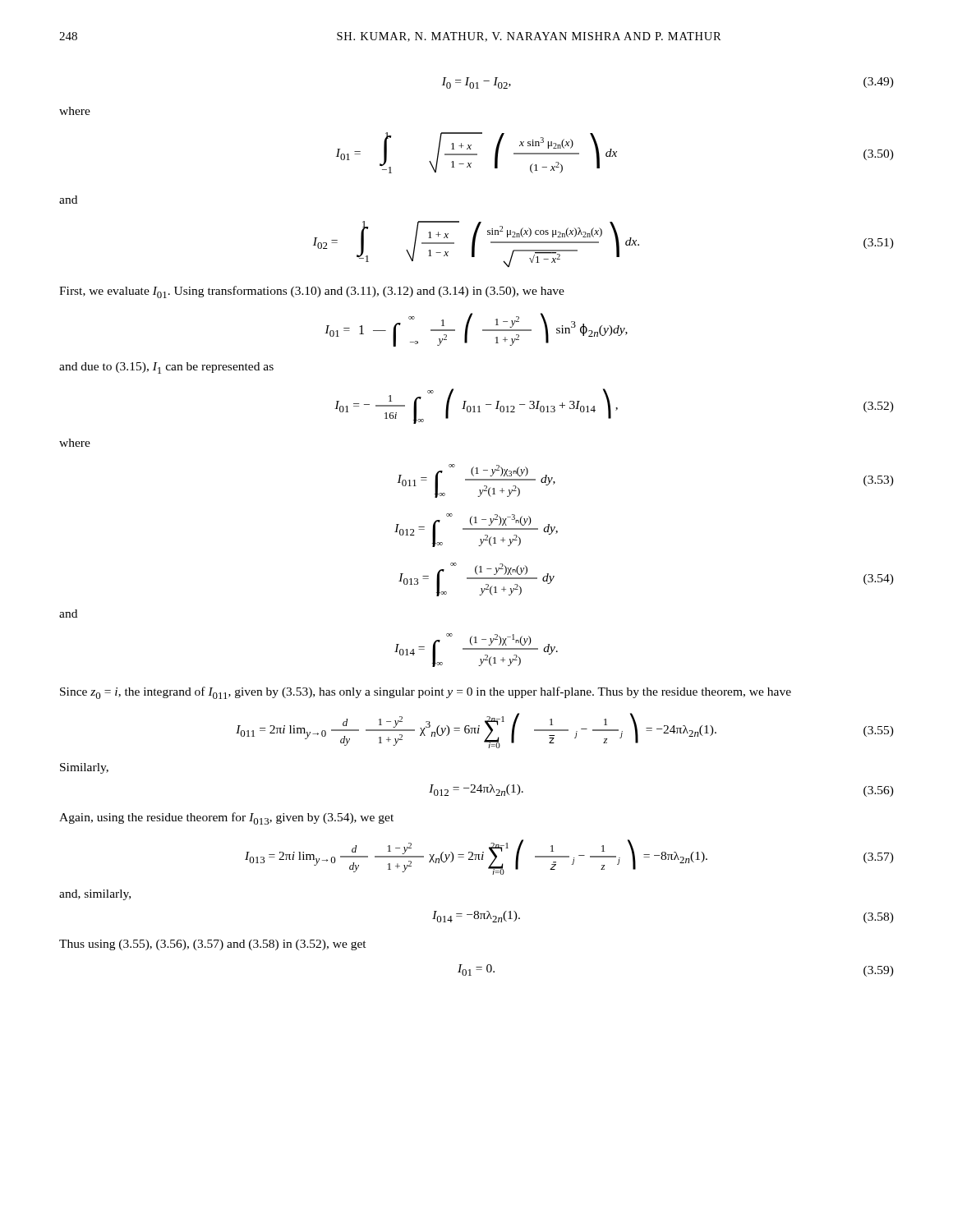
Task: Select the block starting "I013 = ∫ ∞ −∞ (1 −"
Action: click(502, 579)
